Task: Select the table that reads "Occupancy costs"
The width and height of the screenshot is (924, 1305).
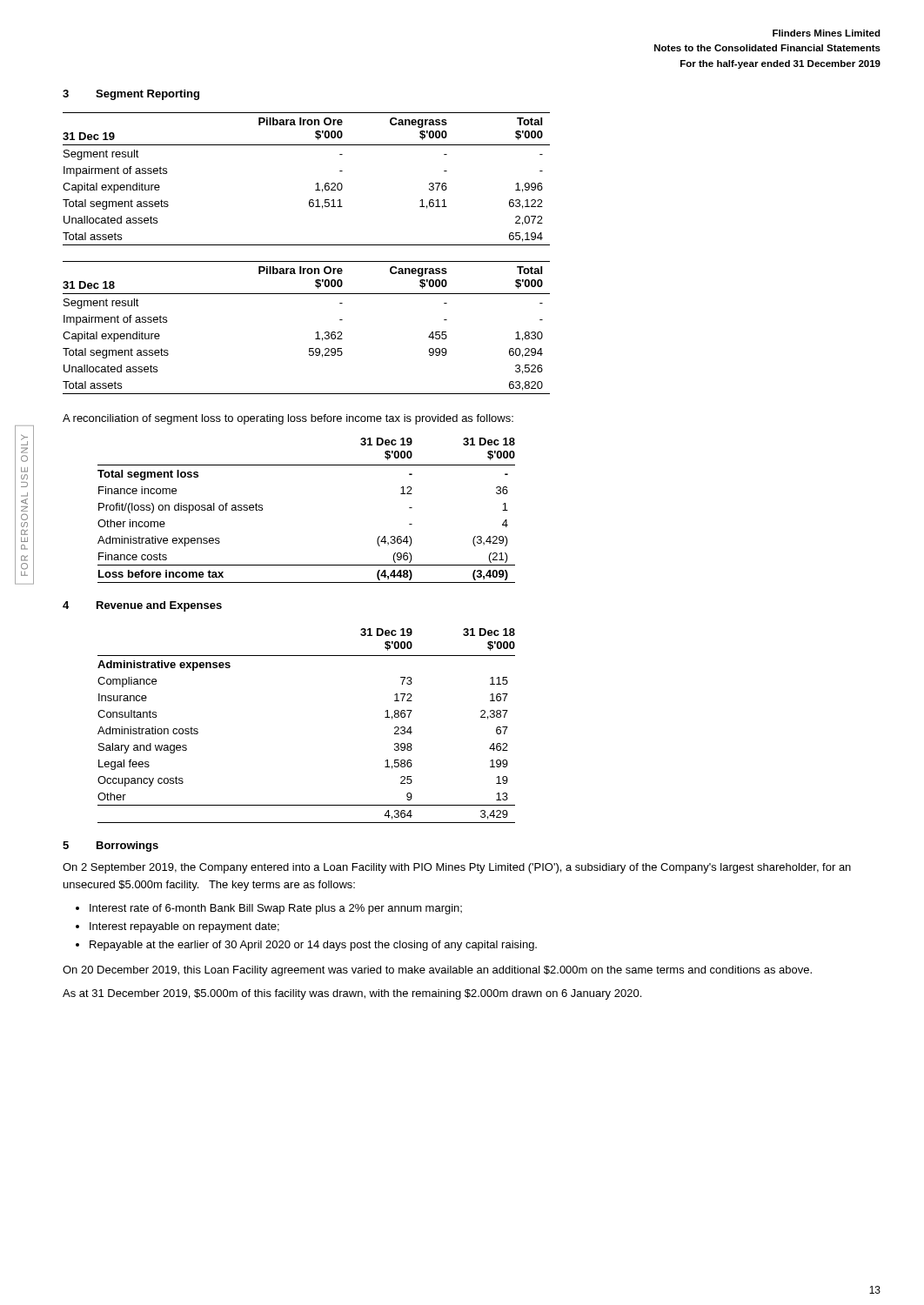Action: 472,724
